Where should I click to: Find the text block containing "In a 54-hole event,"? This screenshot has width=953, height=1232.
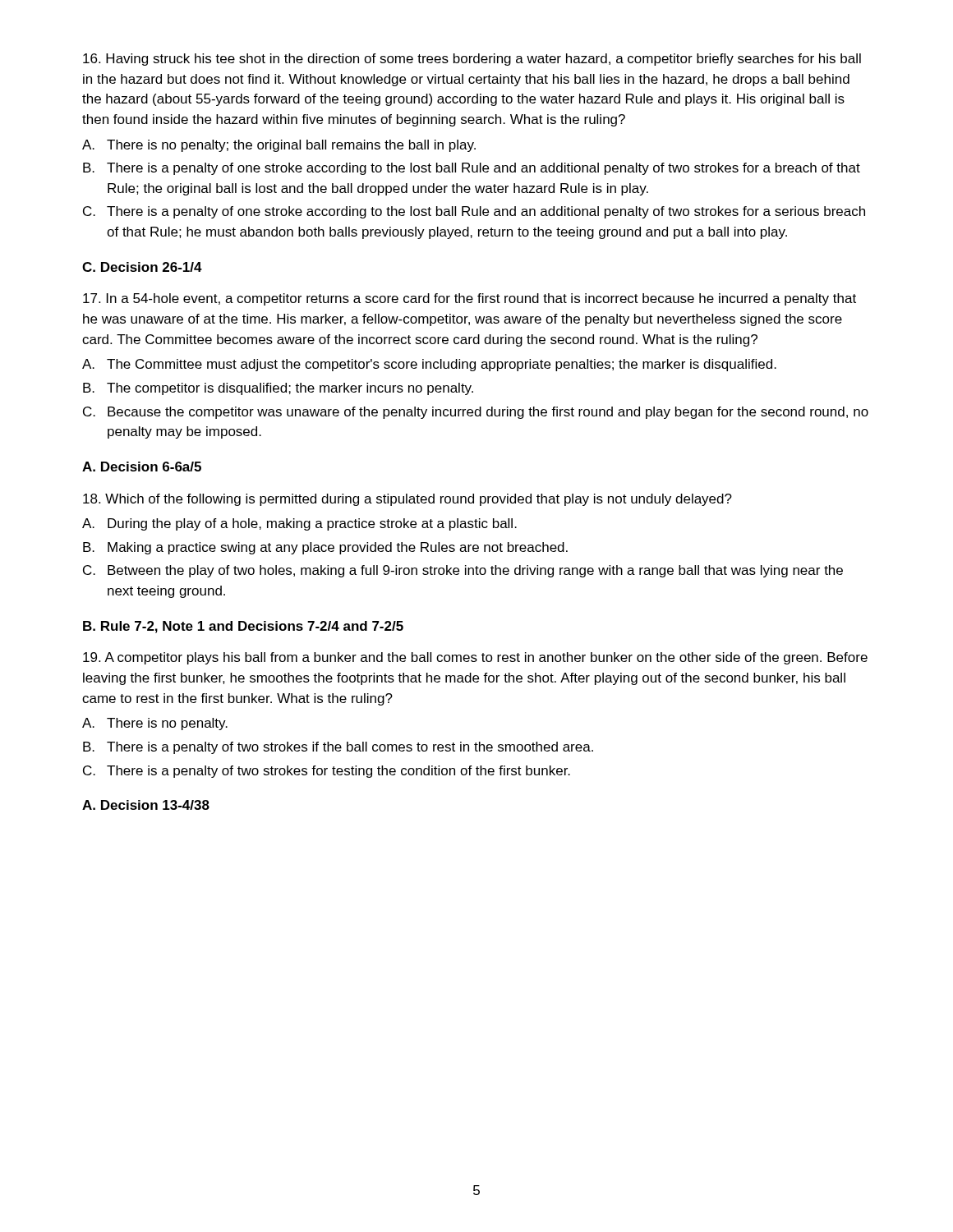[469, 319]
